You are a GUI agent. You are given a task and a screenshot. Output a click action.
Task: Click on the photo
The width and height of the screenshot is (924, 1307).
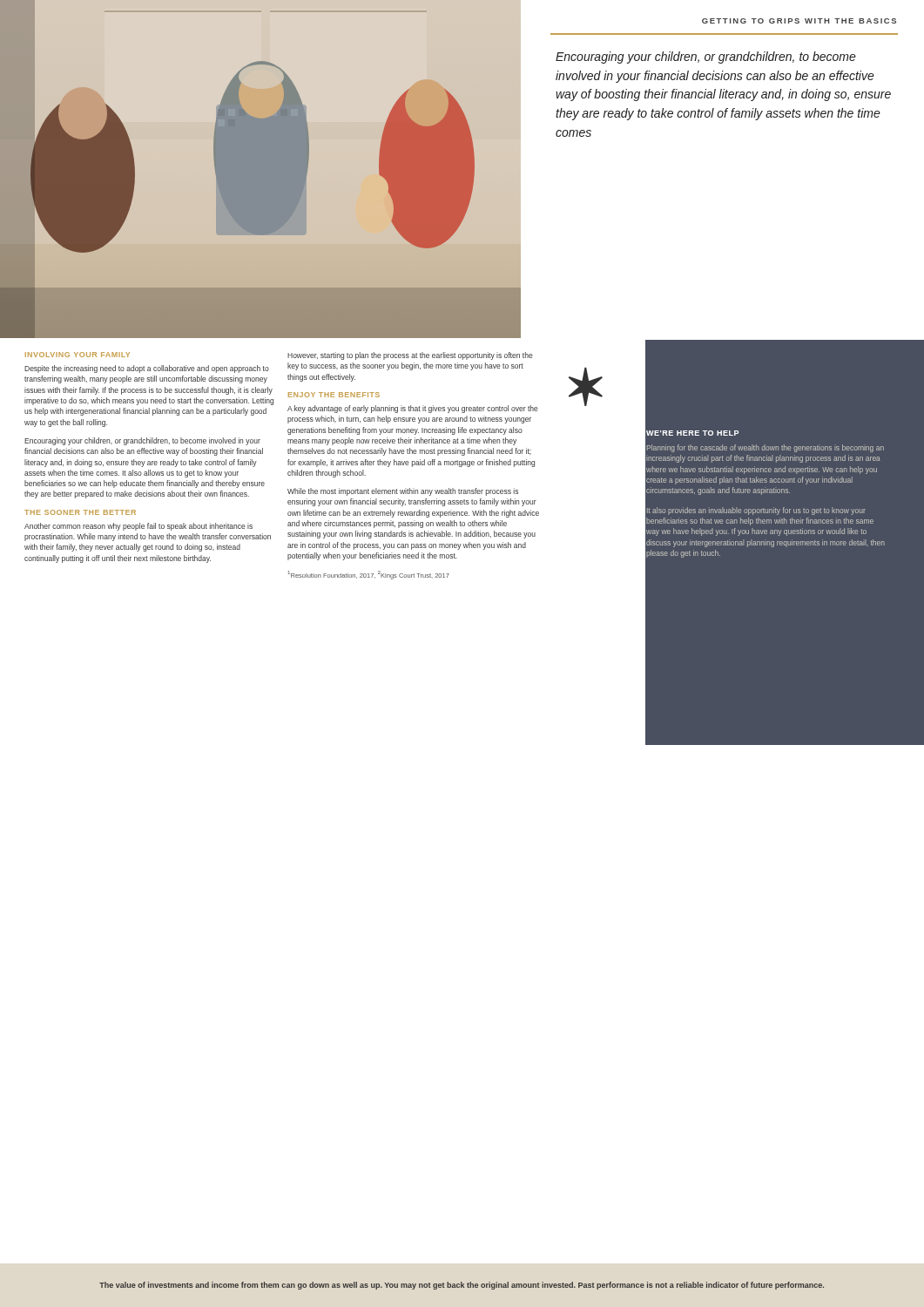click(260, 169)
